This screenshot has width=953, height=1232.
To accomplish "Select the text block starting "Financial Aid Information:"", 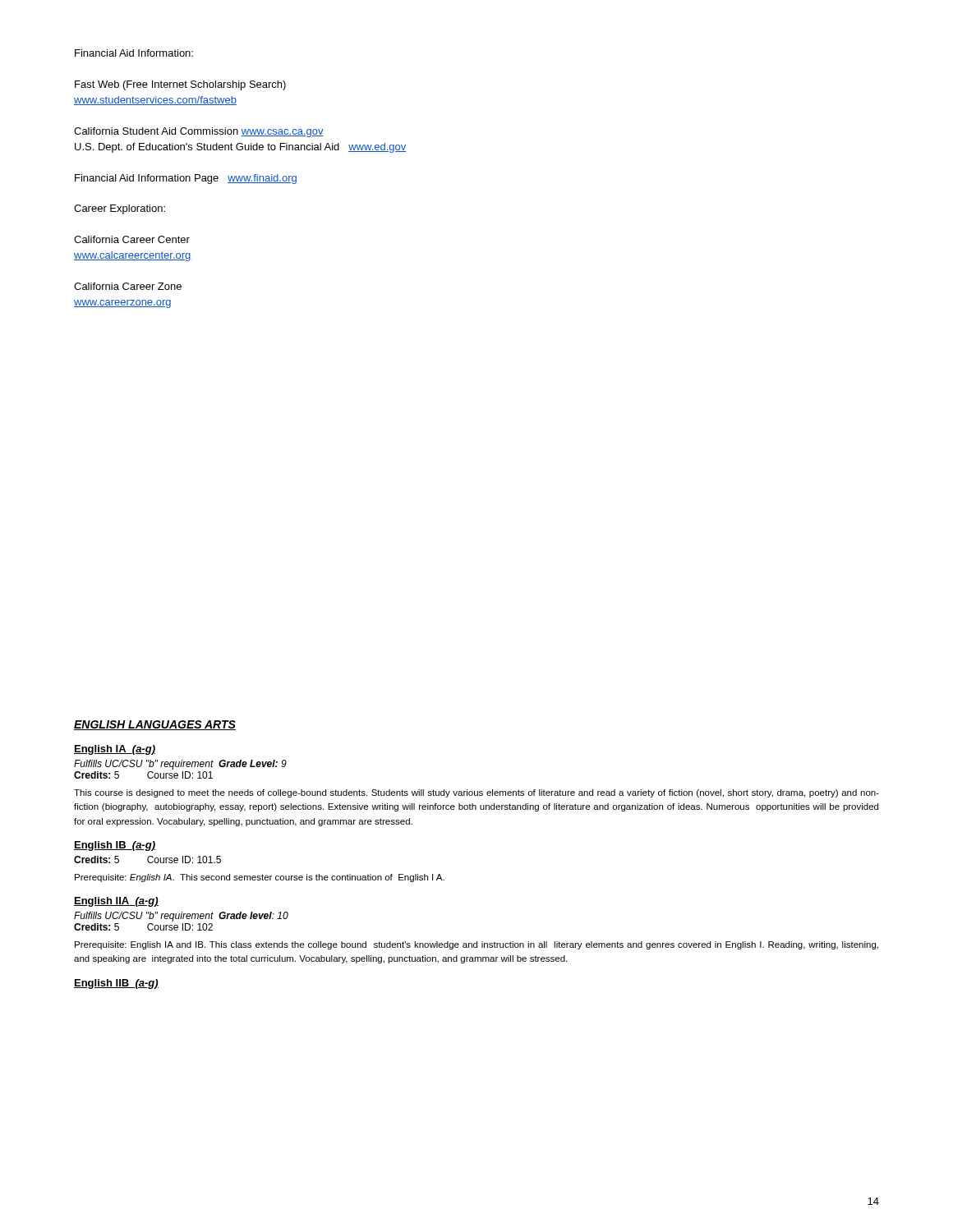I will coord(134,53).
